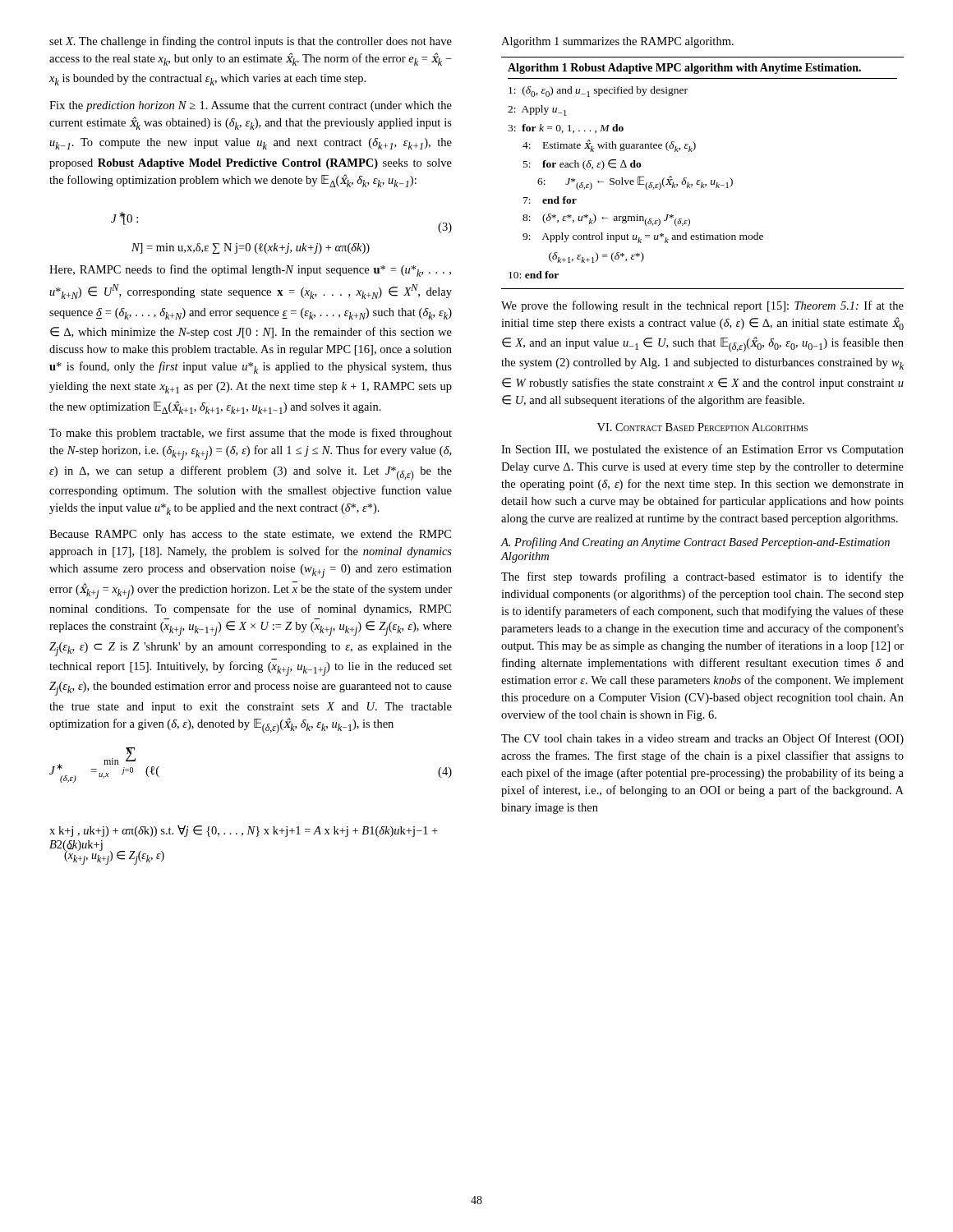The width and height of the screenshot is (953, 1232).
Task: Point to the element starting "We prove the following result in the technical"
Action: 702,353
